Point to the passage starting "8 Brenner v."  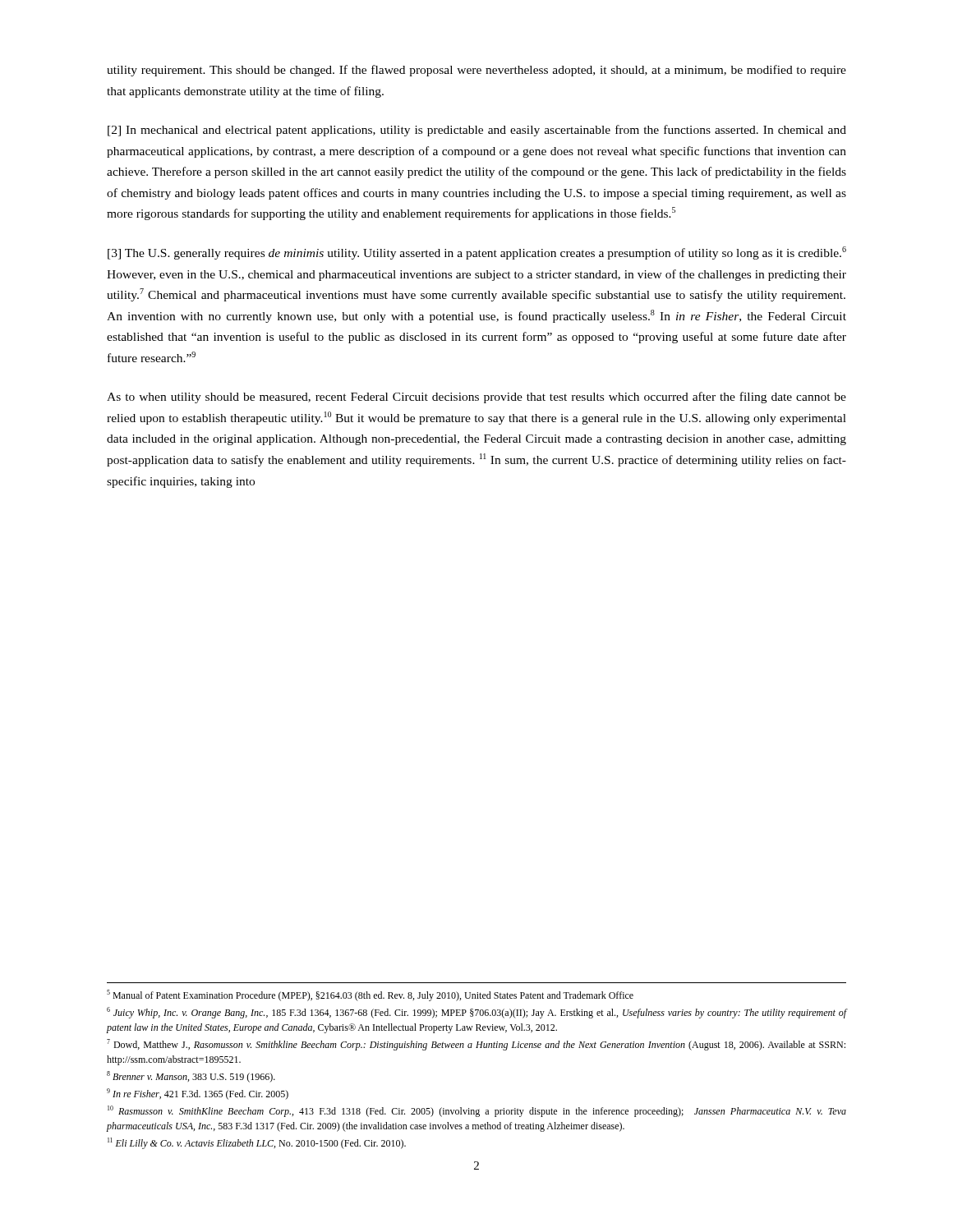(x=191, y=1076)
